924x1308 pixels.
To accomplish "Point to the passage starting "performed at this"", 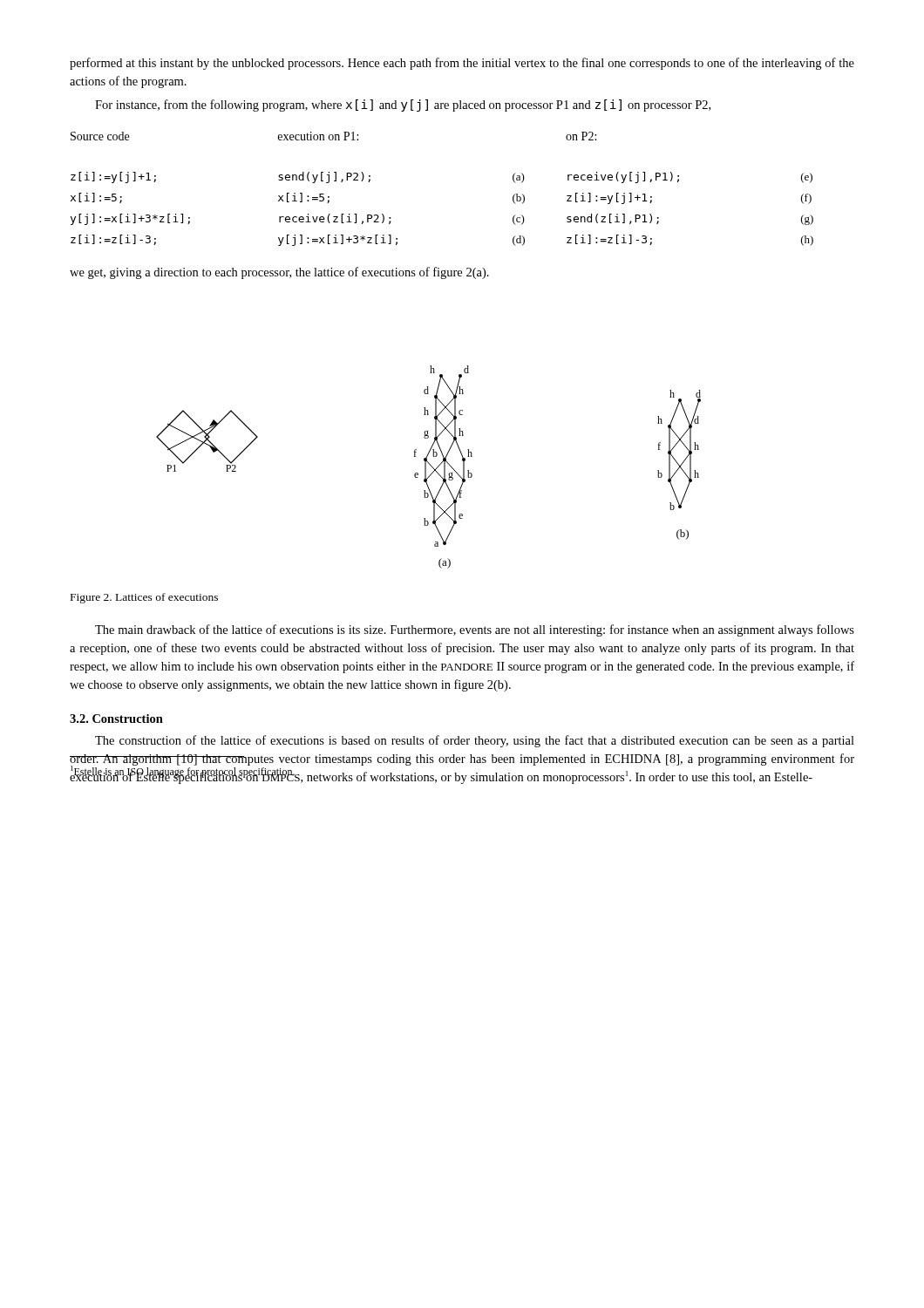I will [462, 72].
